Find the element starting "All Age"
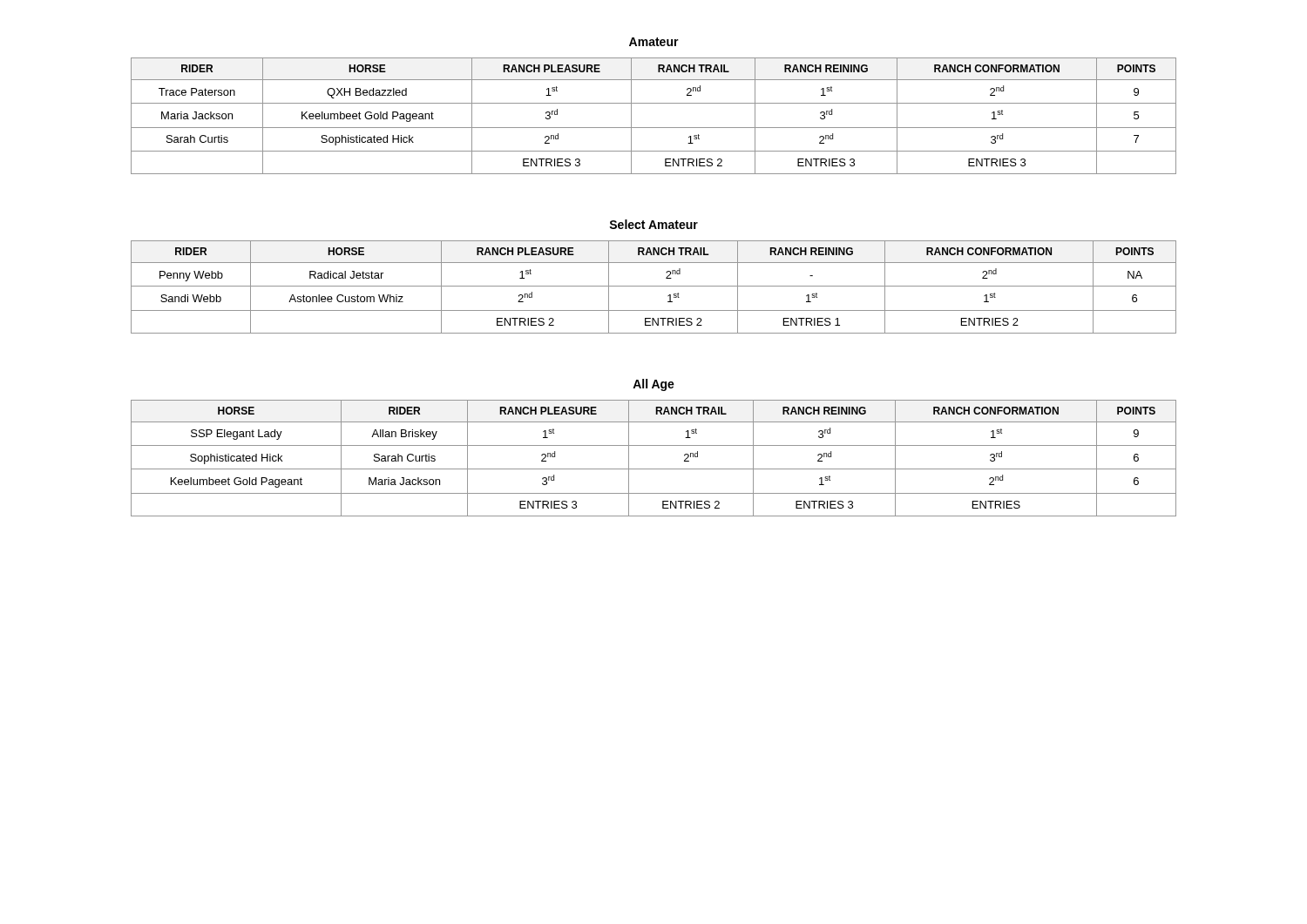Viewport: 1307px width, 924px height. pos(654,384)
